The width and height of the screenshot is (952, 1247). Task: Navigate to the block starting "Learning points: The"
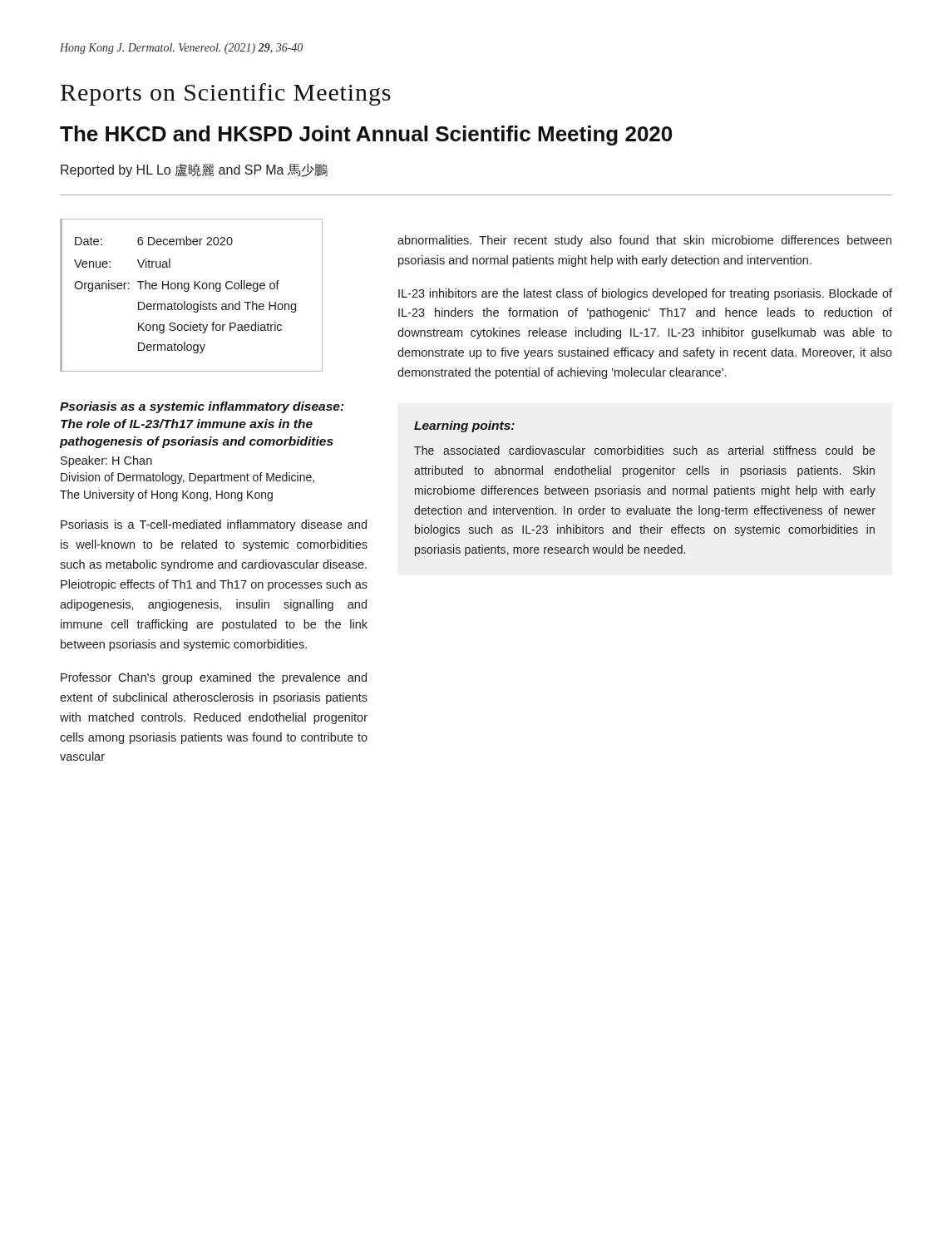tap(645, 489)
